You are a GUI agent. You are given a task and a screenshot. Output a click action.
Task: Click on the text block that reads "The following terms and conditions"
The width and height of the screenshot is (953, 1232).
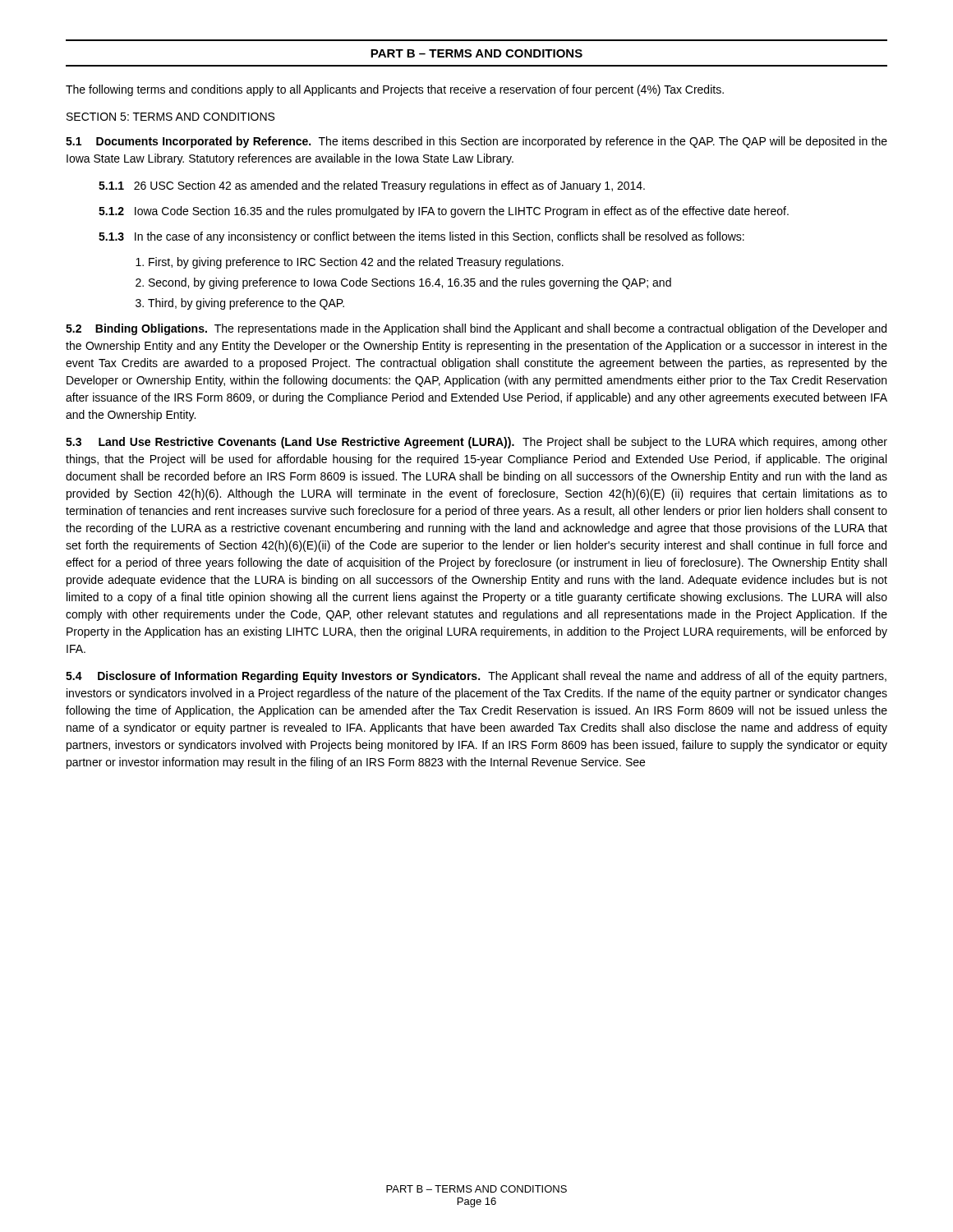coord(395,90)
